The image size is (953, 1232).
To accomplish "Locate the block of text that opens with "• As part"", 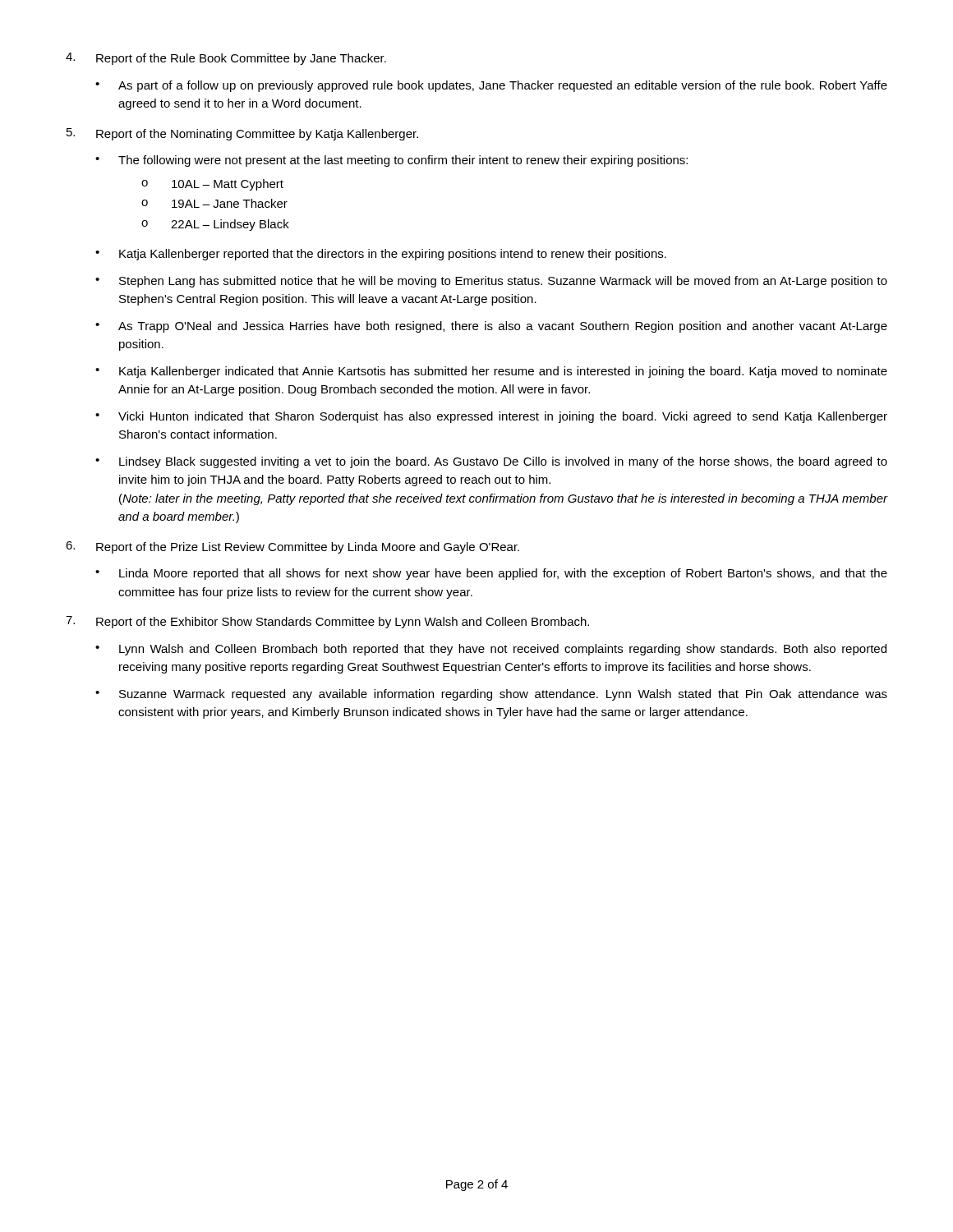I will click(491, 94).
